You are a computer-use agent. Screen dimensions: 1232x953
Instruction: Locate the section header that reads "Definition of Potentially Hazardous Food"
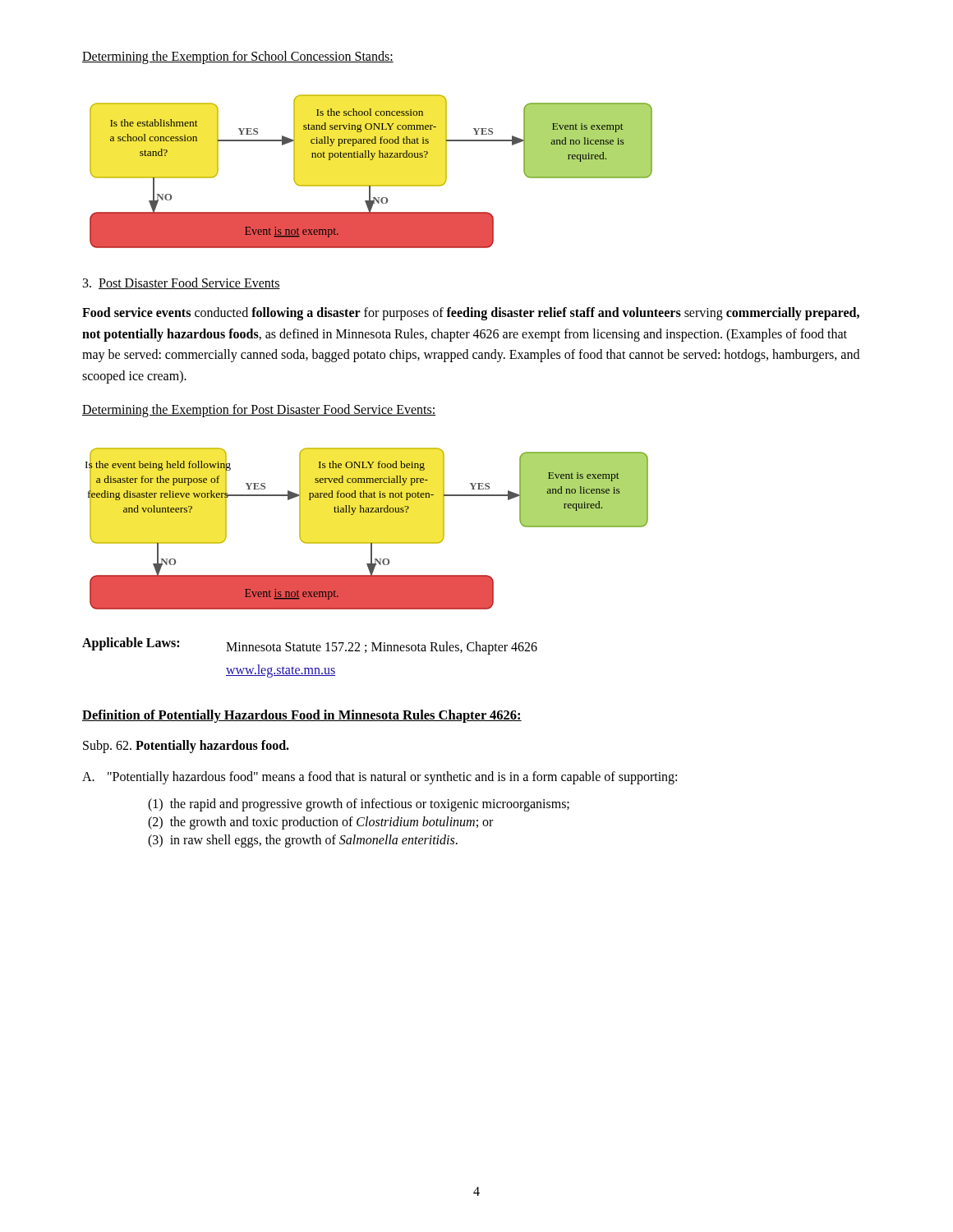302,715
